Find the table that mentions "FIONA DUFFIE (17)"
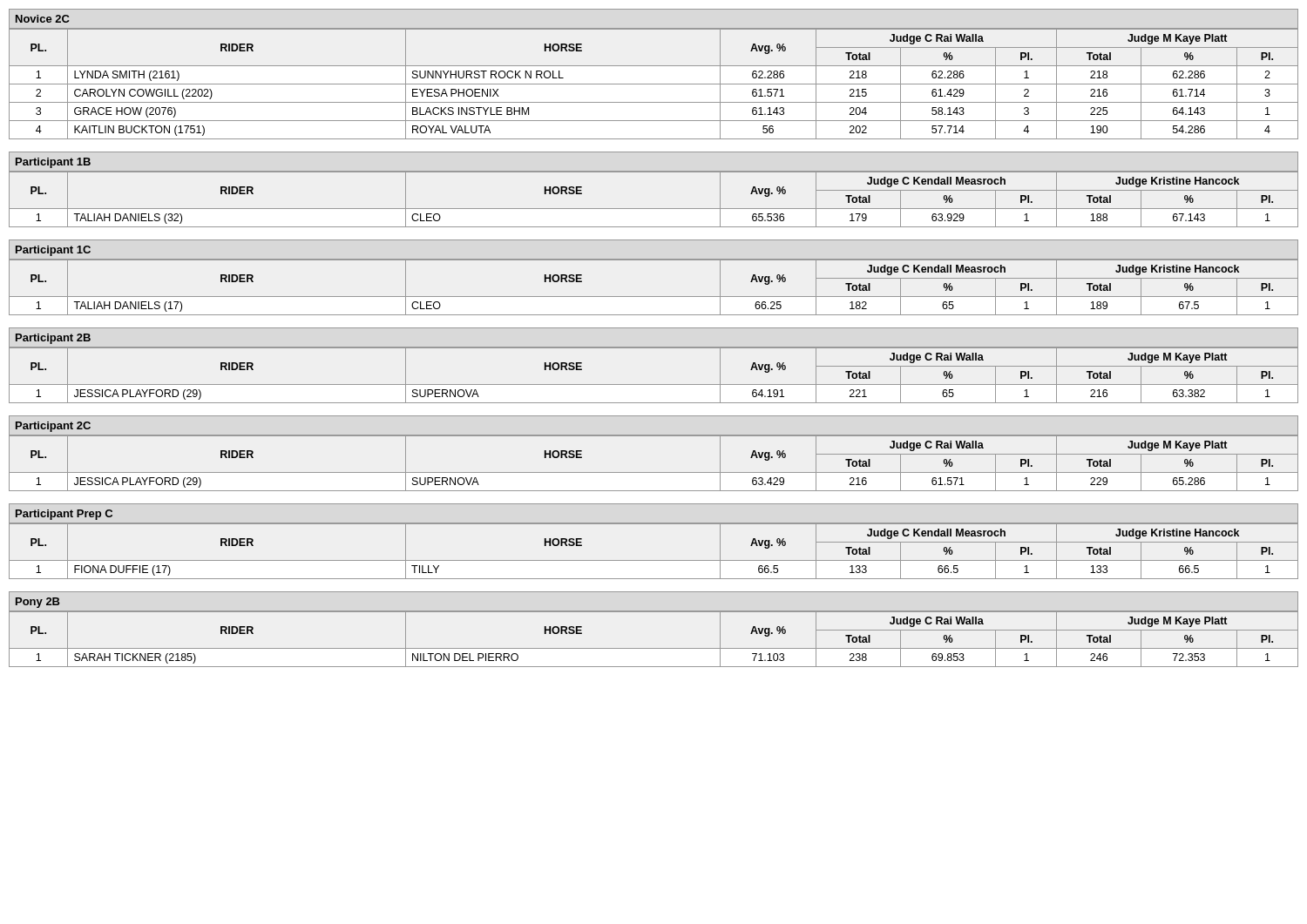 [654, 551]
